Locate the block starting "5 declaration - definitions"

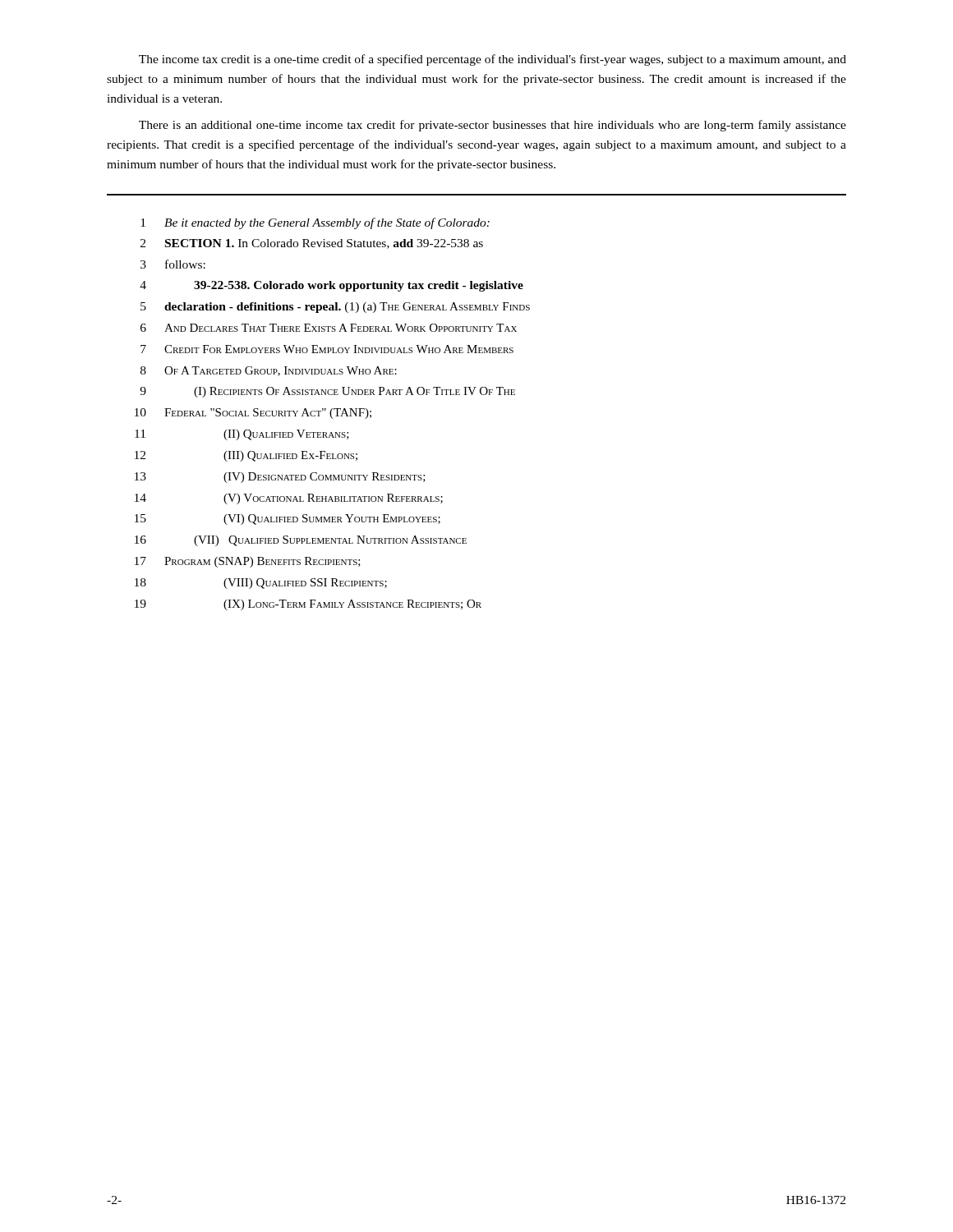(x=476, y=306)
